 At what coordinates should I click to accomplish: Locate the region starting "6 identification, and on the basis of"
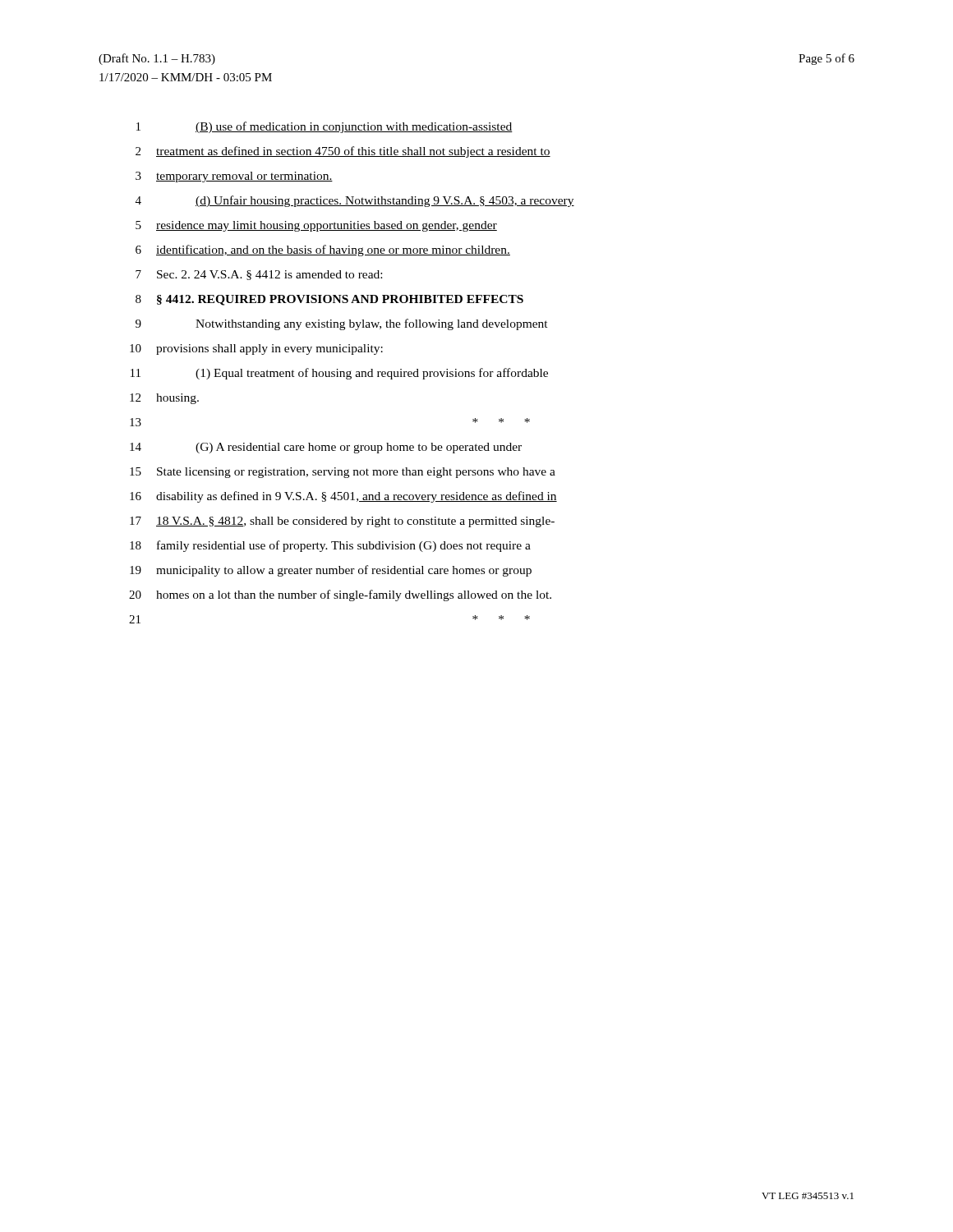[476, 250]
